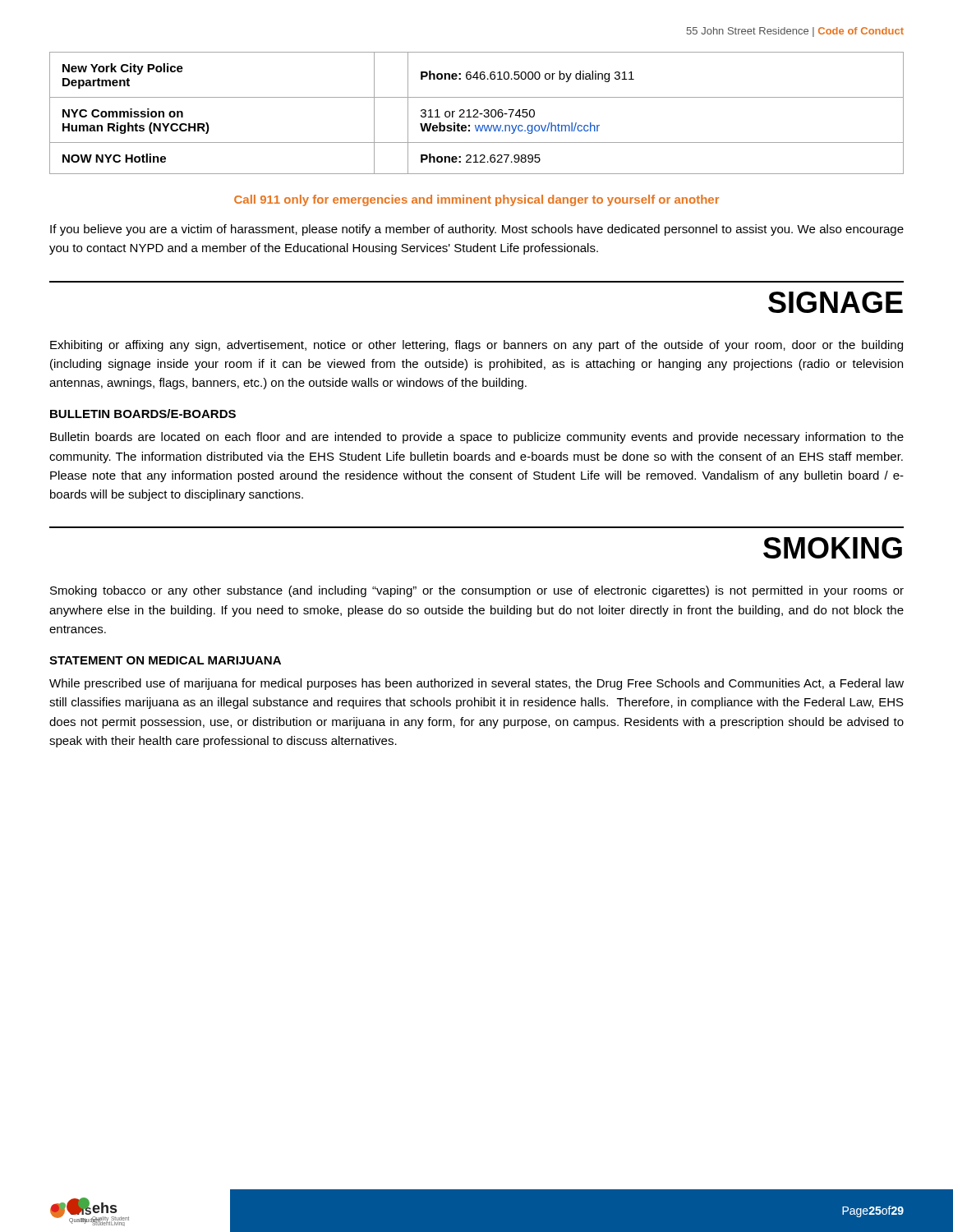The image size is (953, 1232).
Task: Find the text block that says "While prescribed use of marijuana for medical"
Action: tap(476, 712)
